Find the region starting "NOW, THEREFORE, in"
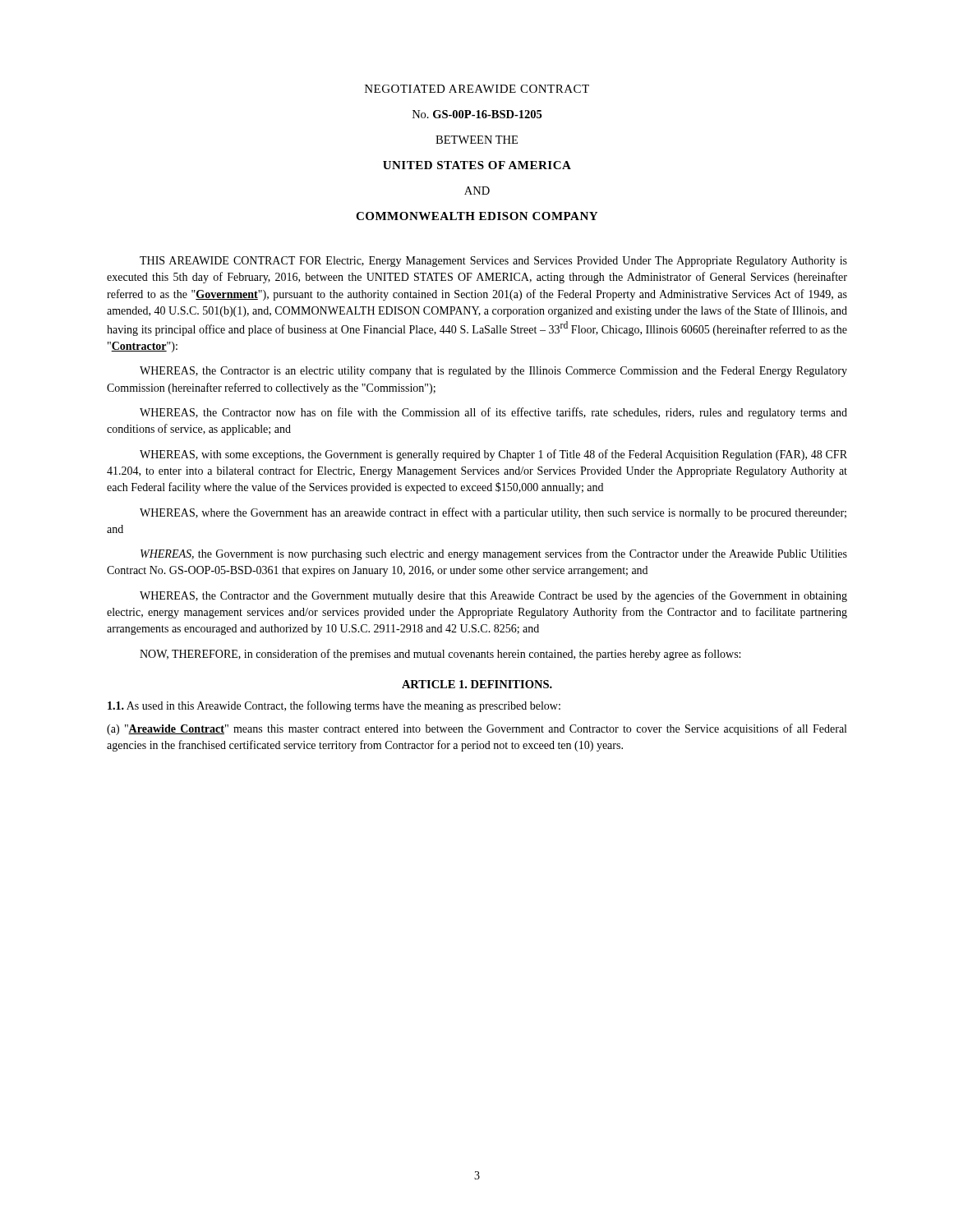 click(441, 654)
